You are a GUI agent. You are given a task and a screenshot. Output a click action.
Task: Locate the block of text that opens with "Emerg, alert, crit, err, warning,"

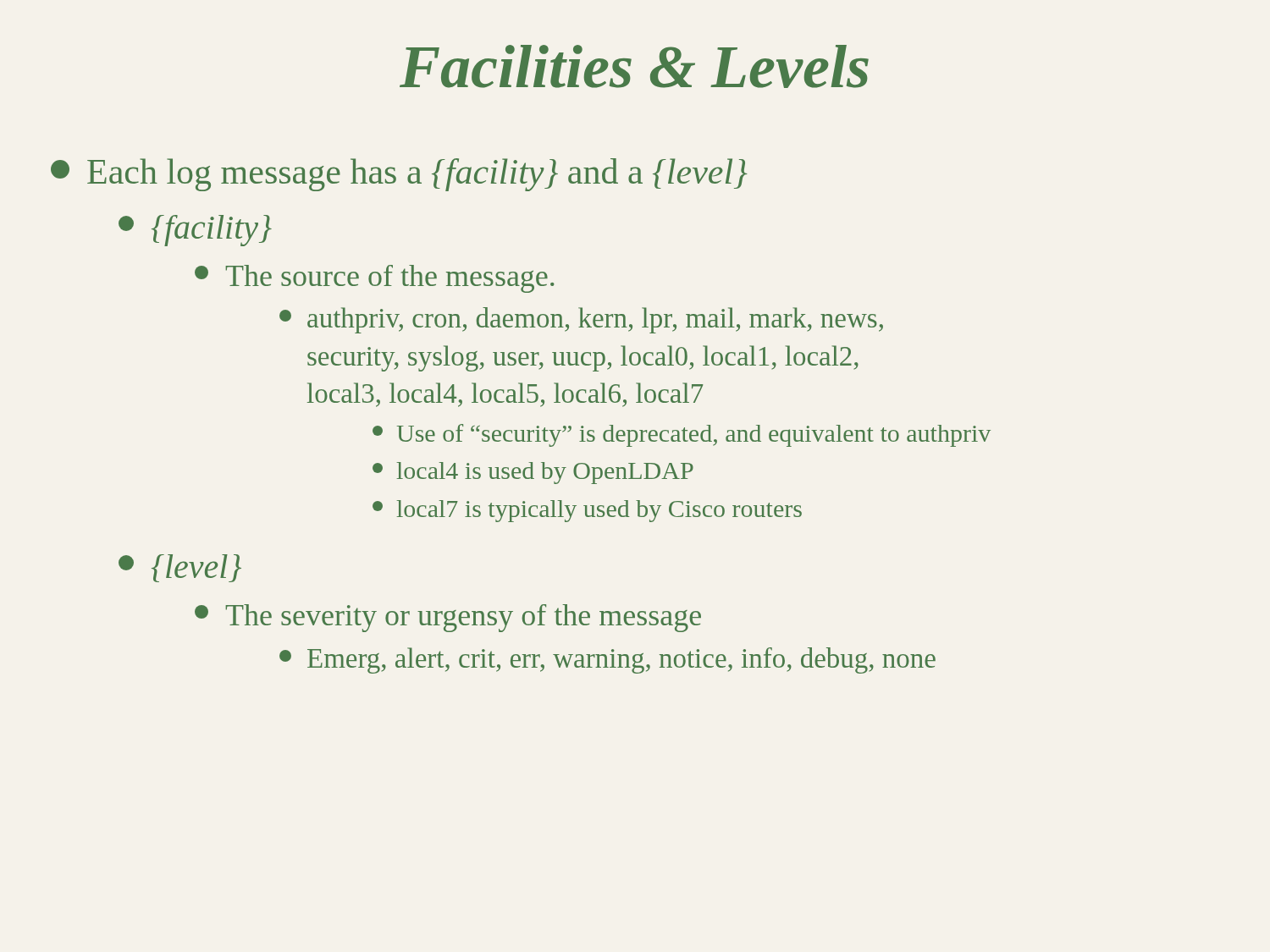[x=749, y=659]
